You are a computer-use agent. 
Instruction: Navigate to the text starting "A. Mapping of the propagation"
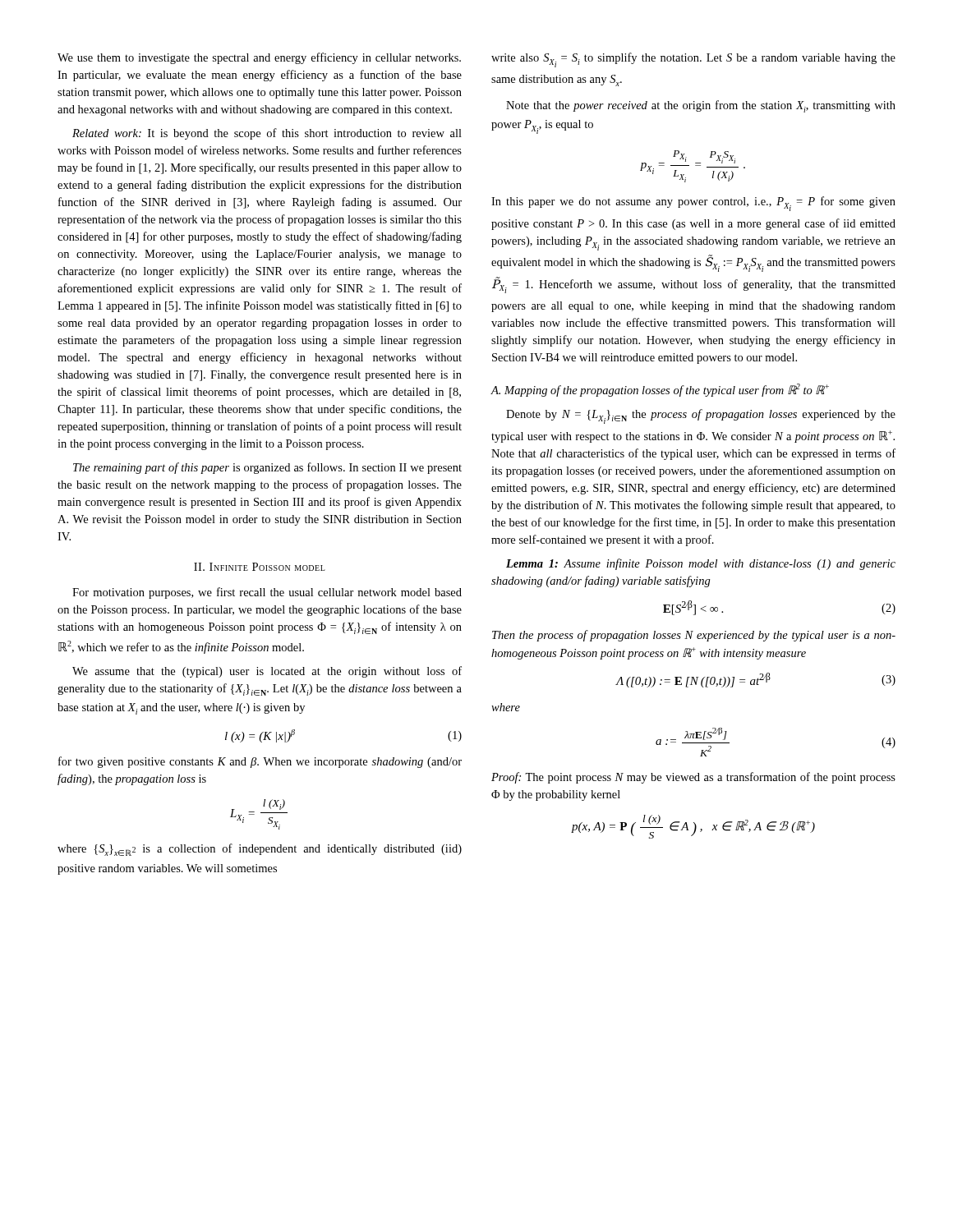(x=693, y=390)
